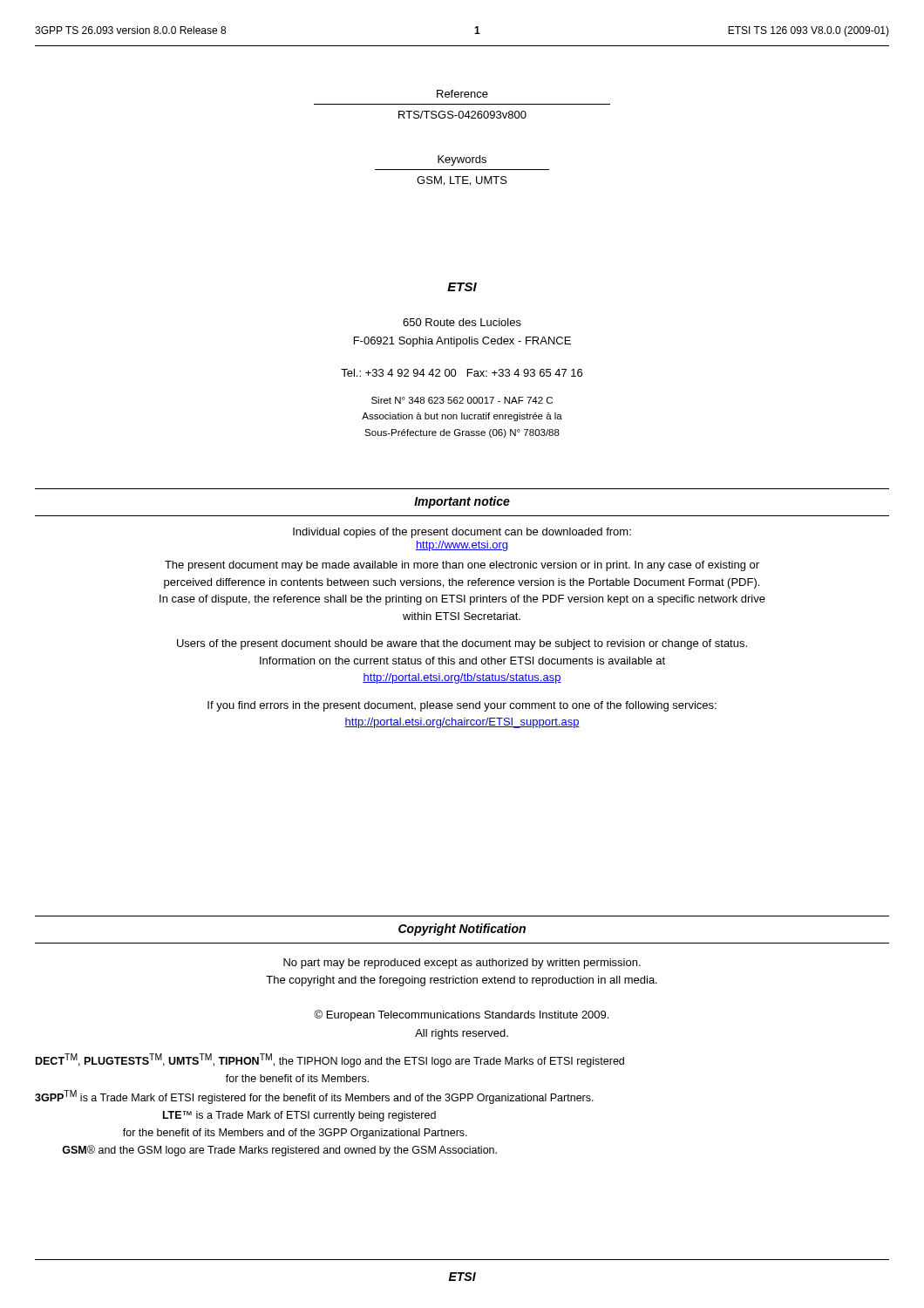
Task: Point to the text block starting "650 Route des Lucioles F-06921 Sophia Antipolis Cedex"
Action: coord(462,331)
